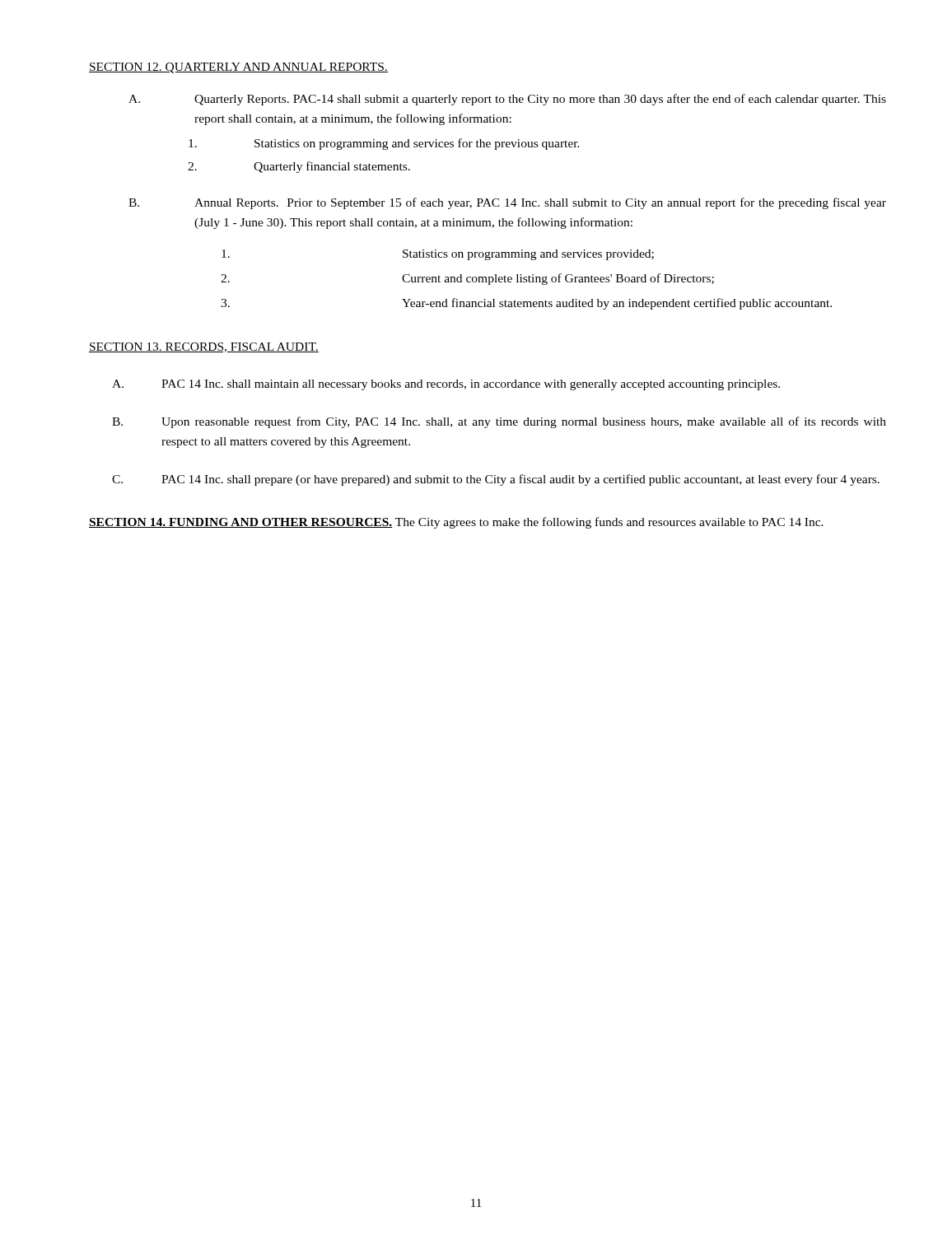The width and height of the screenshot is (952, 1235).
Task: Where is the section header that starts "SECTION 13. RECORDS,"?
Action: (x=204, y=347)
